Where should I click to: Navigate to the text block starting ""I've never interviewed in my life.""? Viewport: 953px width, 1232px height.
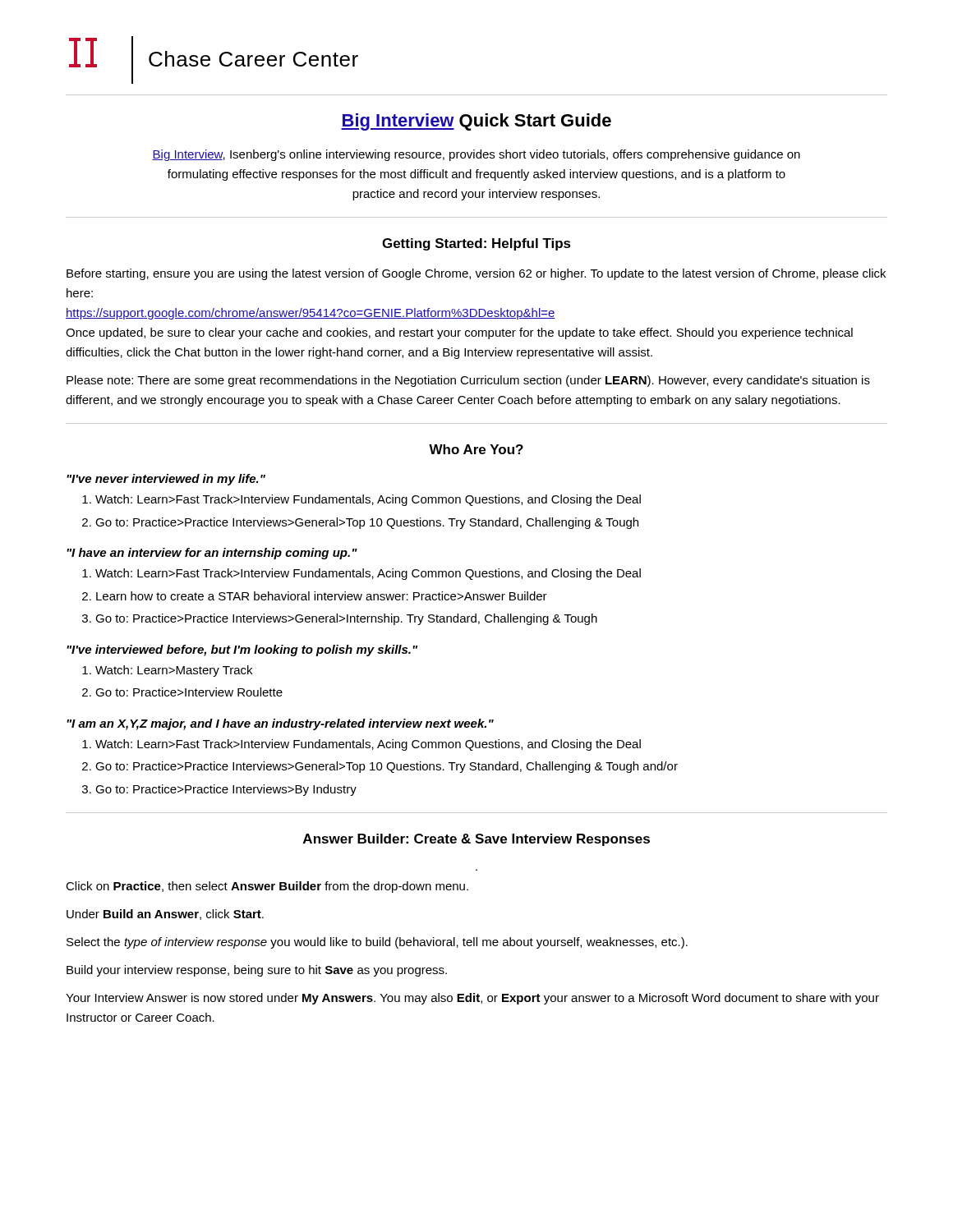[x=166, y=478]
